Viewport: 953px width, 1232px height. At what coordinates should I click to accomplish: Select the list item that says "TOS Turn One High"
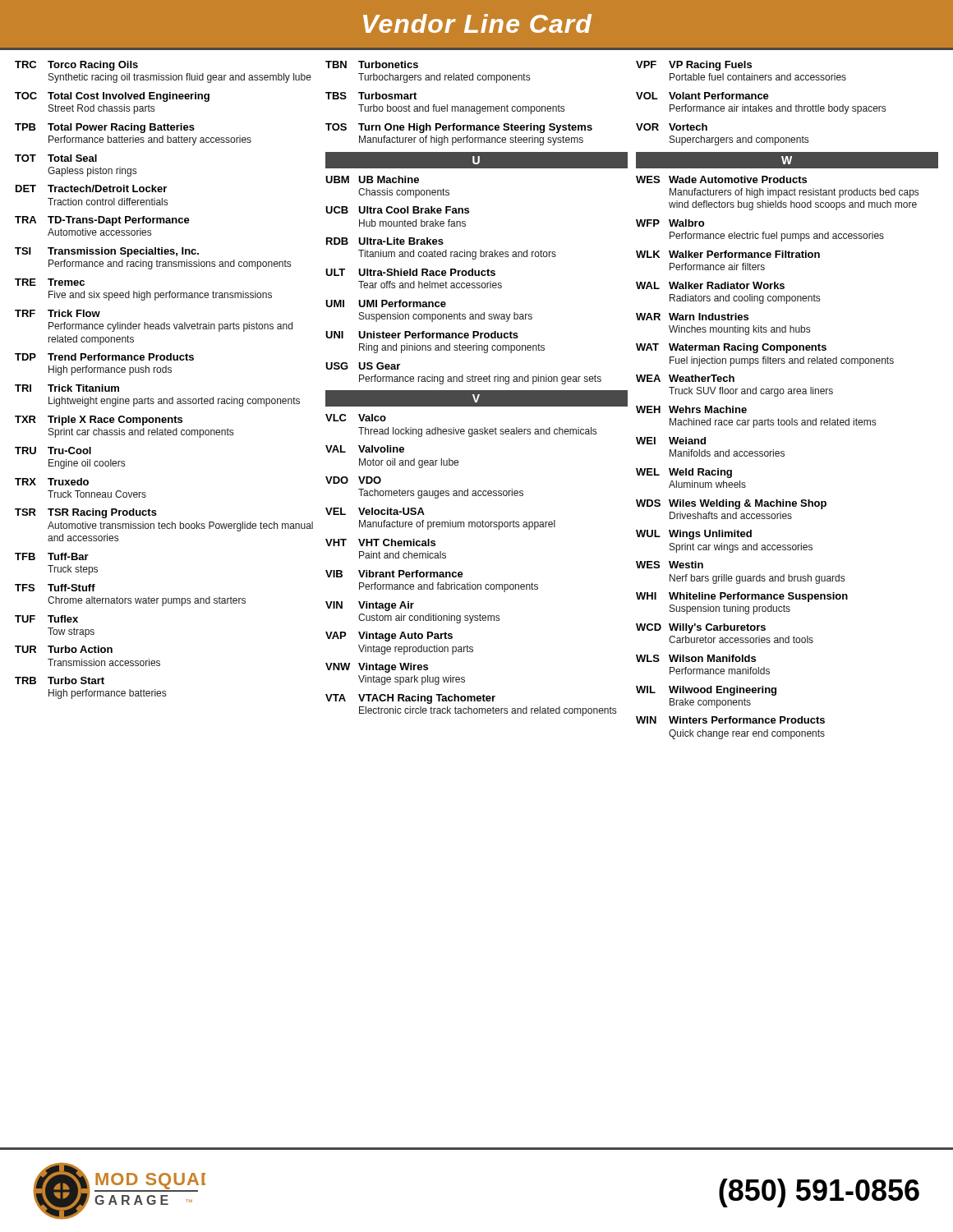476,134
